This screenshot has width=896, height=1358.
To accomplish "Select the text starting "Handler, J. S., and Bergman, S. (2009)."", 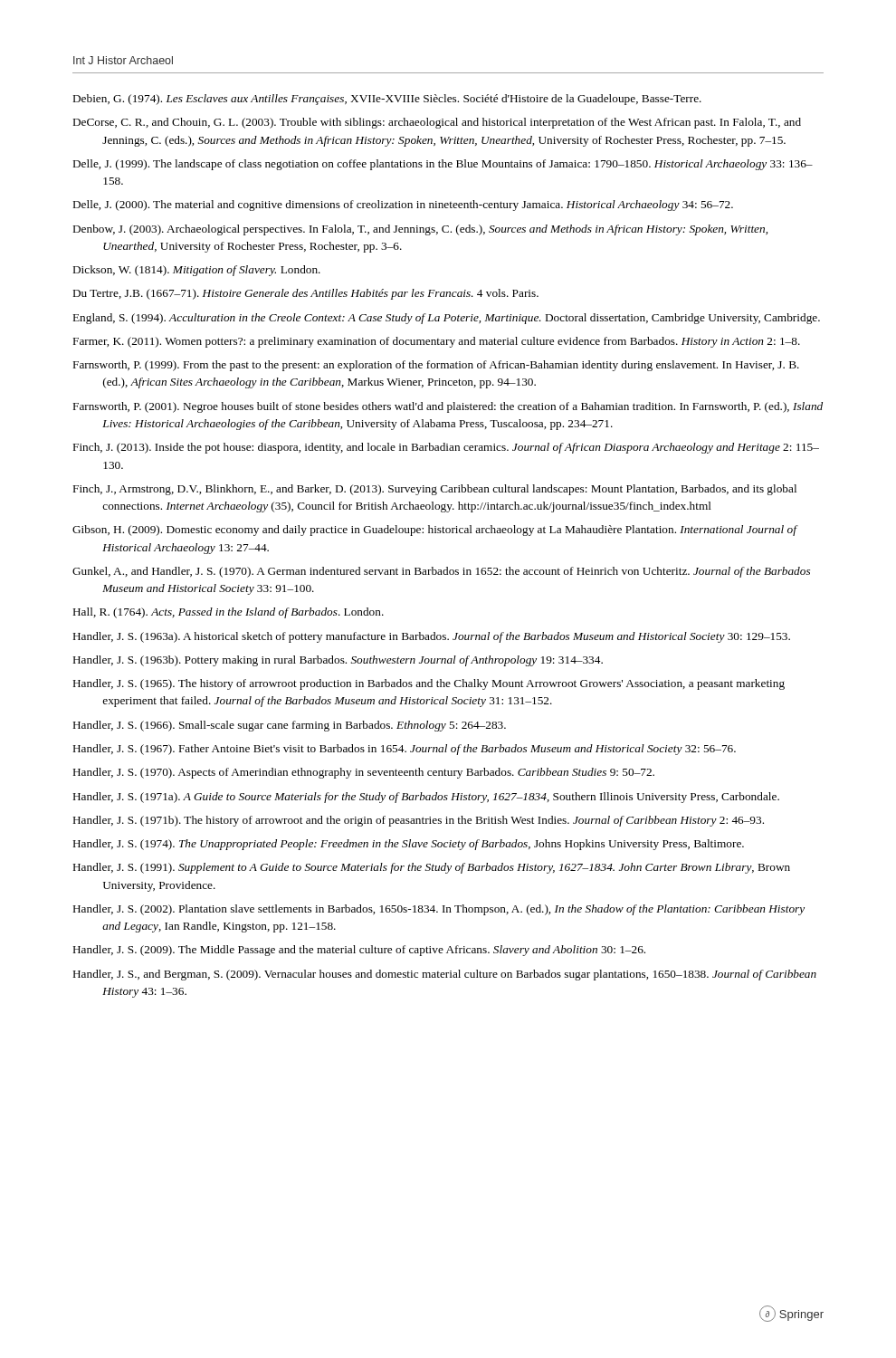I will [444, 982].
